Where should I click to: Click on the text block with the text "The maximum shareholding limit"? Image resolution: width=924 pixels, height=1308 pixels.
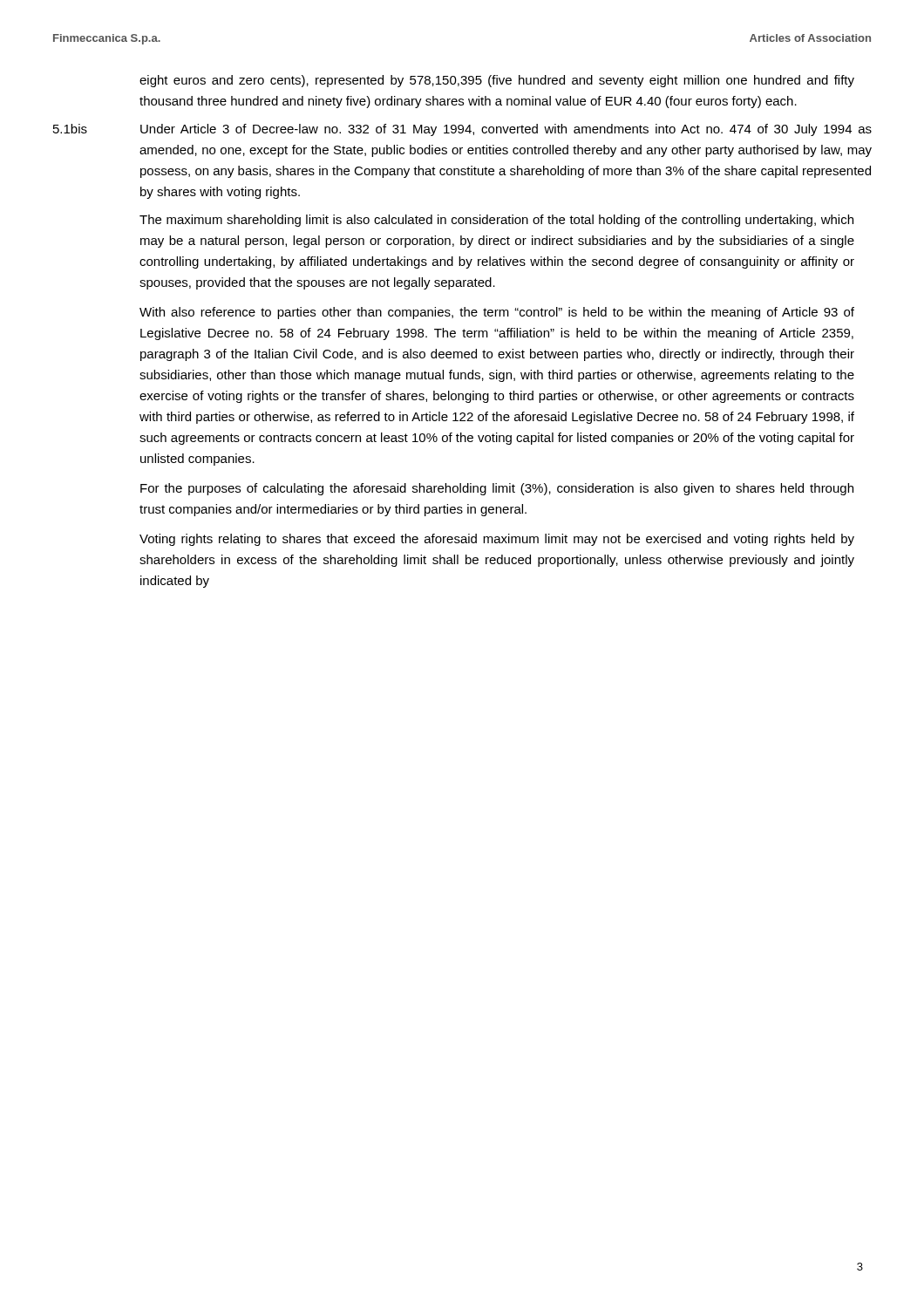pyautogui.click(x=497, y=251)
